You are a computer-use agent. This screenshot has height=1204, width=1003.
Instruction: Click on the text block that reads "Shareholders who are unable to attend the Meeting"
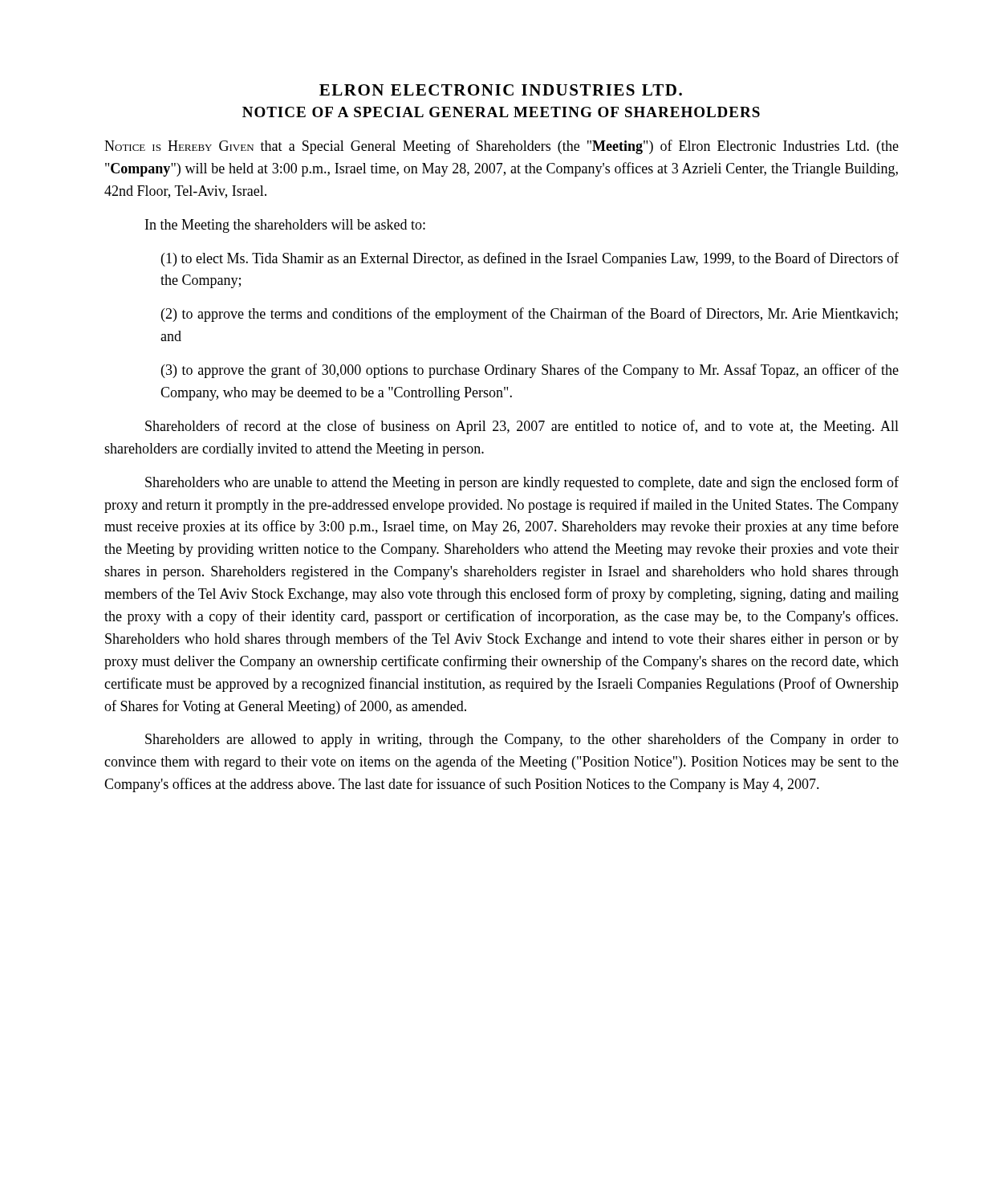pyautogui.click(x=501, y=594)
